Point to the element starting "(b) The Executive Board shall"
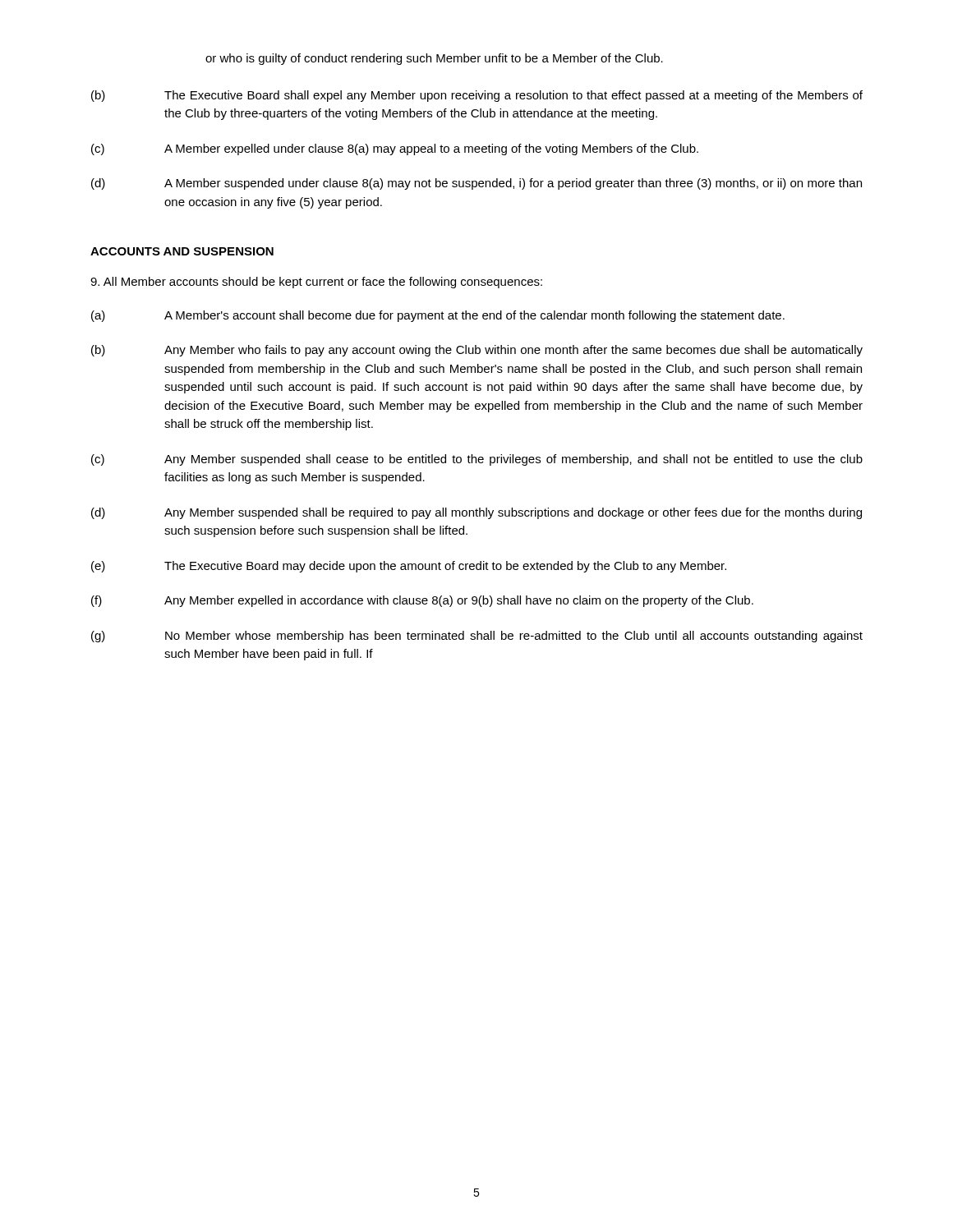953x1232 pixels. (x=476, y=104)
